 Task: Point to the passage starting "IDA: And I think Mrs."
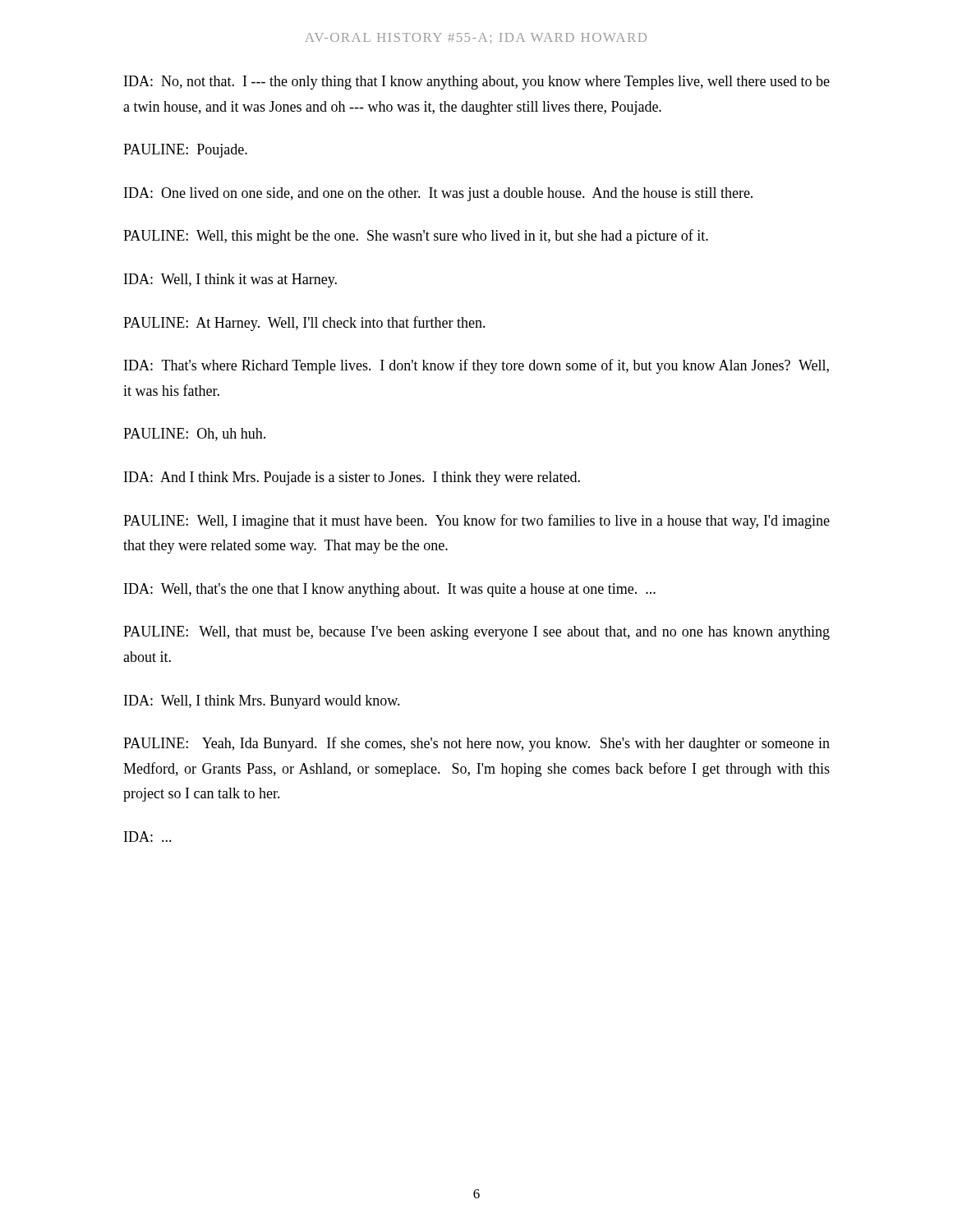coord(352,477)
